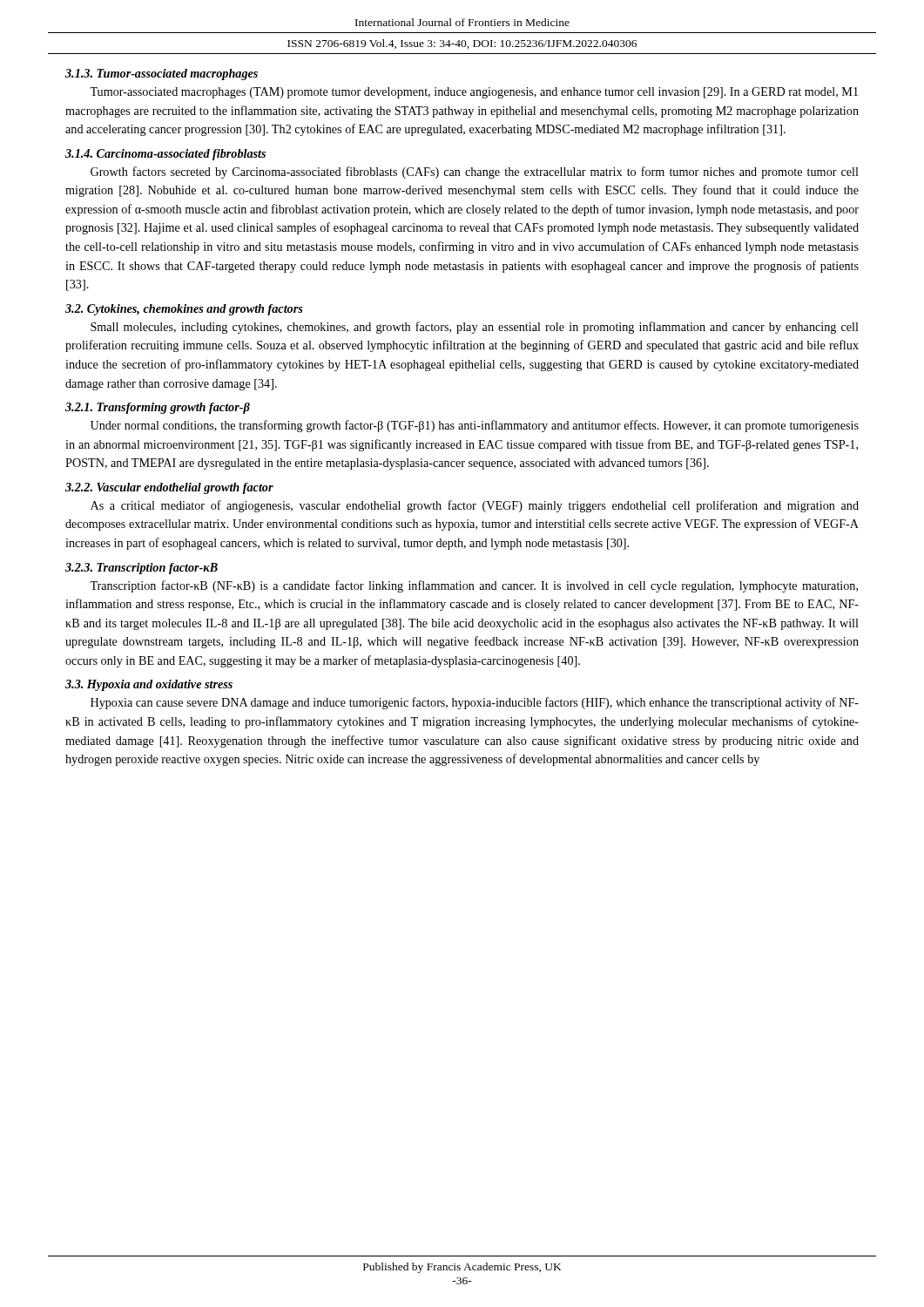Click on the section header containing "3.2.3. Transcription factor-κB"
The height and width of the screenshot is (1307, 924).
[x=142, y=567]
